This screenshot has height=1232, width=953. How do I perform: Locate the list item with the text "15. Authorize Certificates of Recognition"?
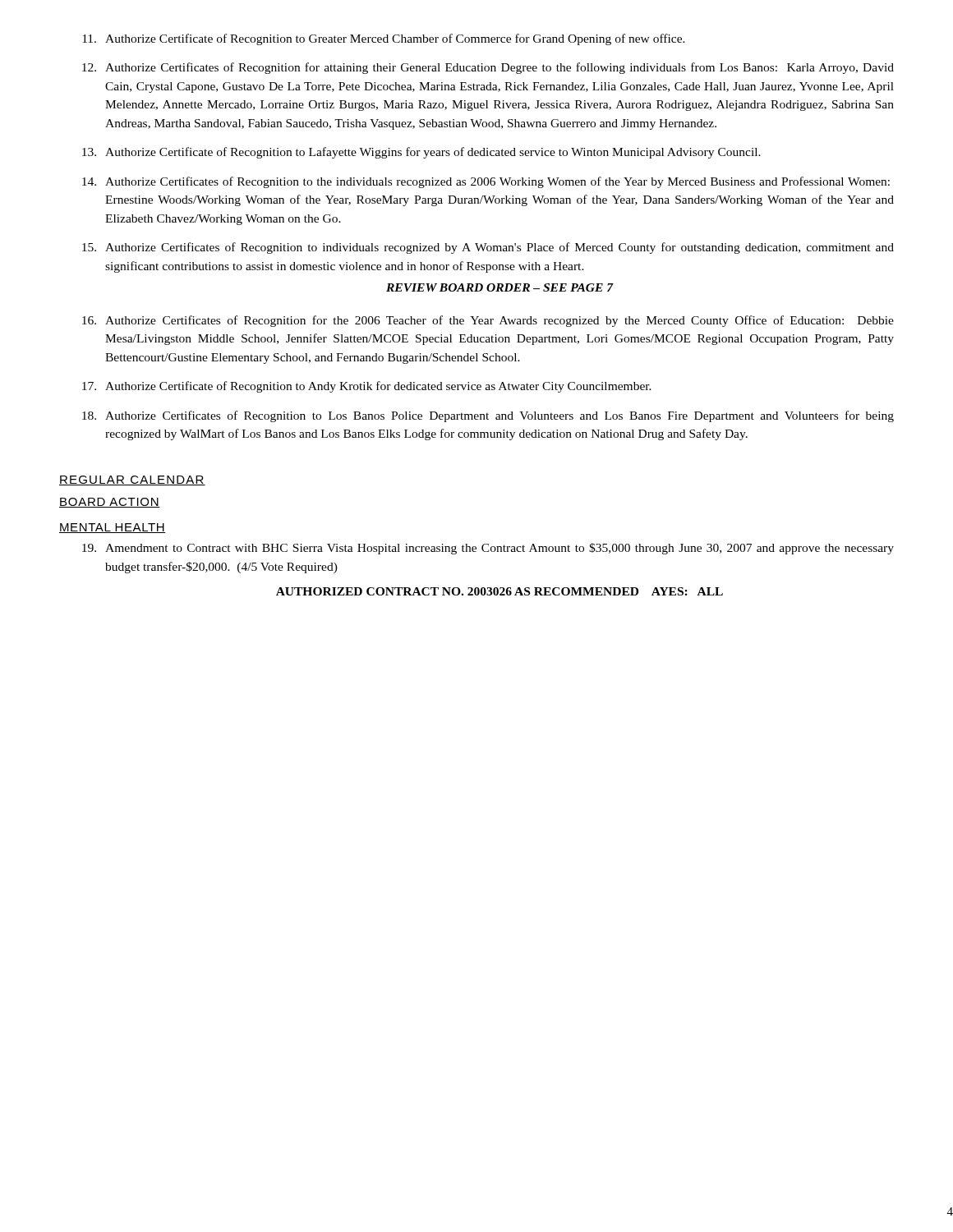tap(476, 269)
